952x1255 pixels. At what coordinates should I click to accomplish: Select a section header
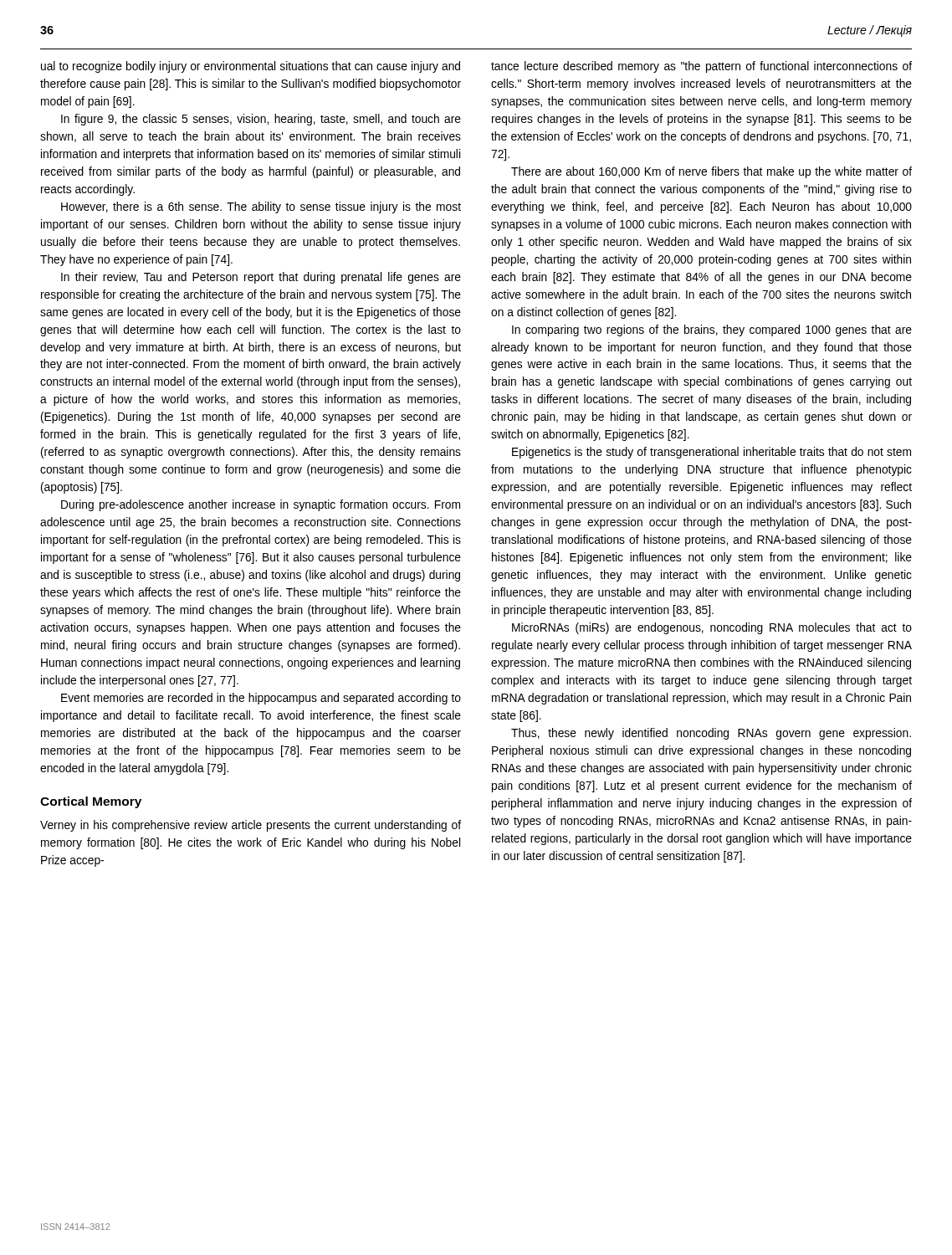[91, 801]
